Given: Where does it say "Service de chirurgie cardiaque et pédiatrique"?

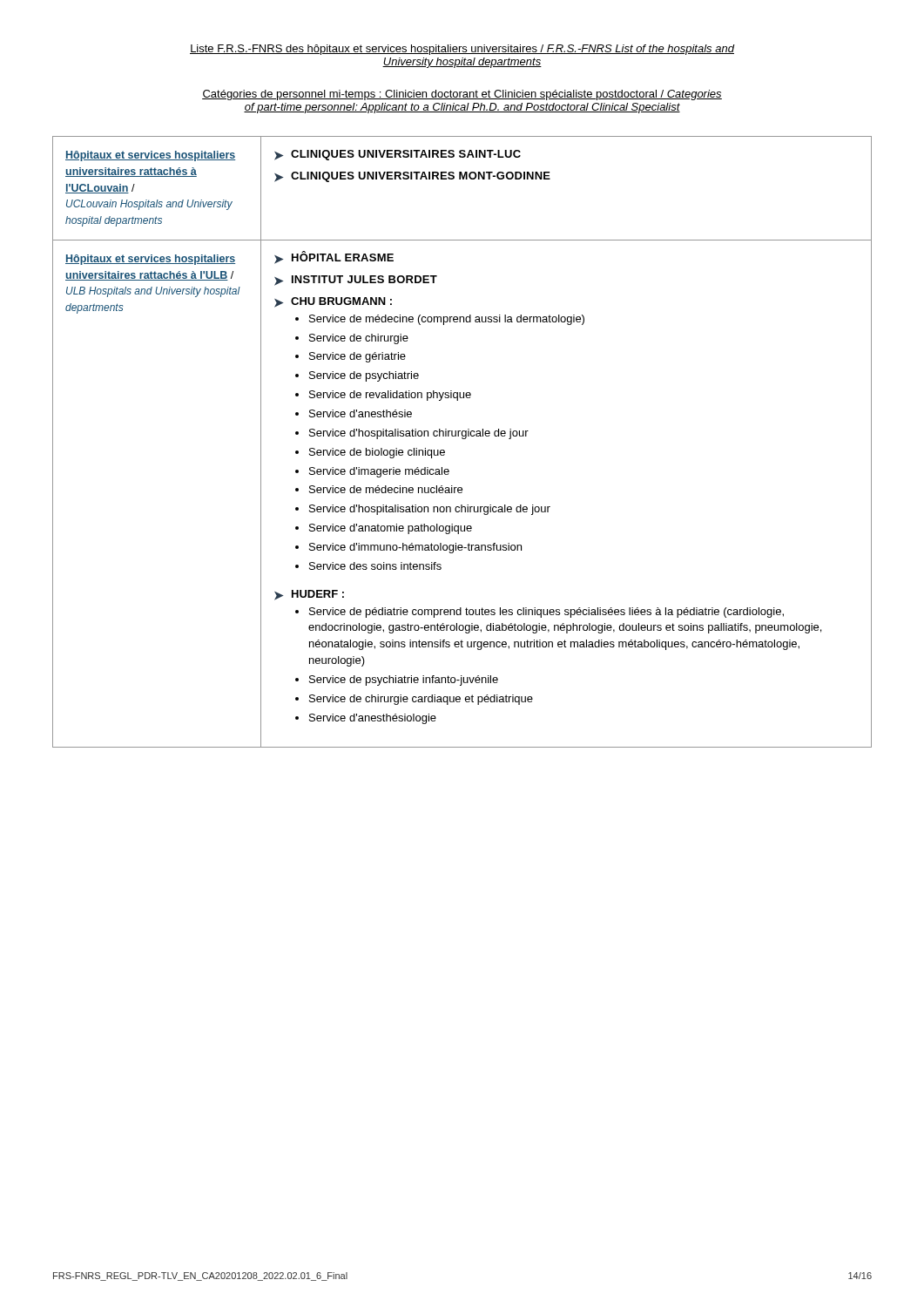Looking at the screenshot, I should (x=421, y=698).
